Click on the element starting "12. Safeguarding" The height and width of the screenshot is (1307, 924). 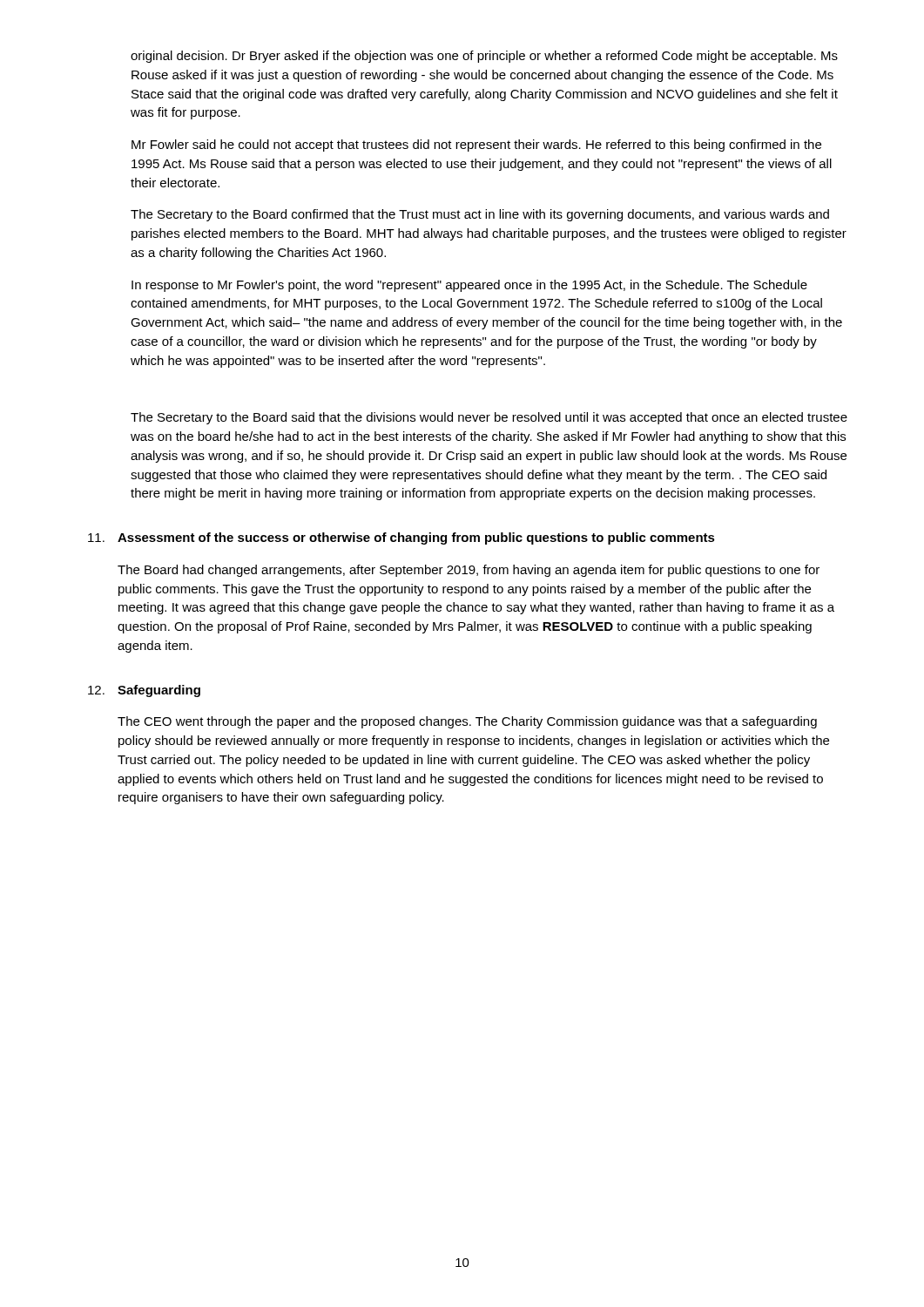144,691
